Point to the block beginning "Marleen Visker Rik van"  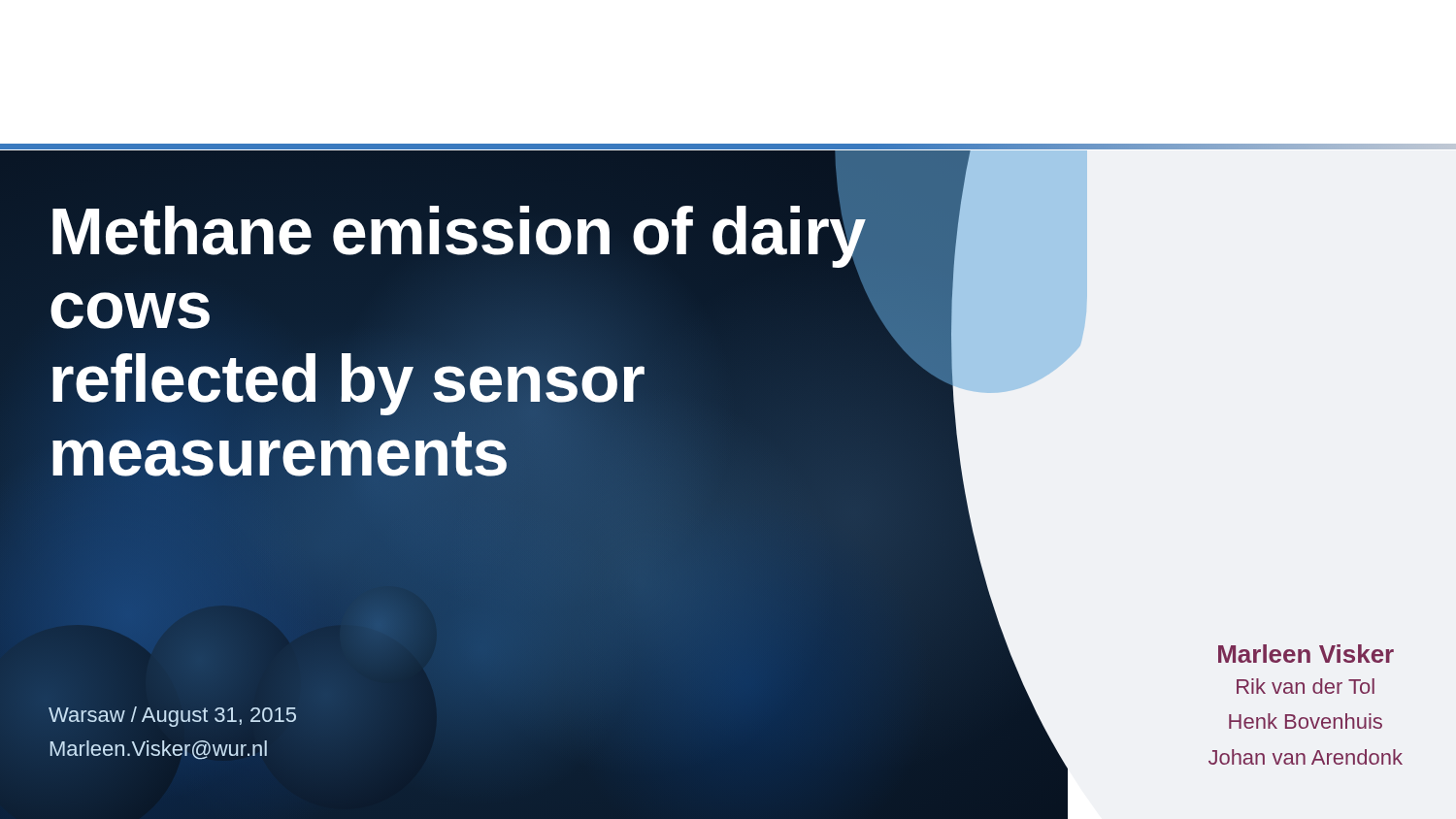(x=1305, y=707)
